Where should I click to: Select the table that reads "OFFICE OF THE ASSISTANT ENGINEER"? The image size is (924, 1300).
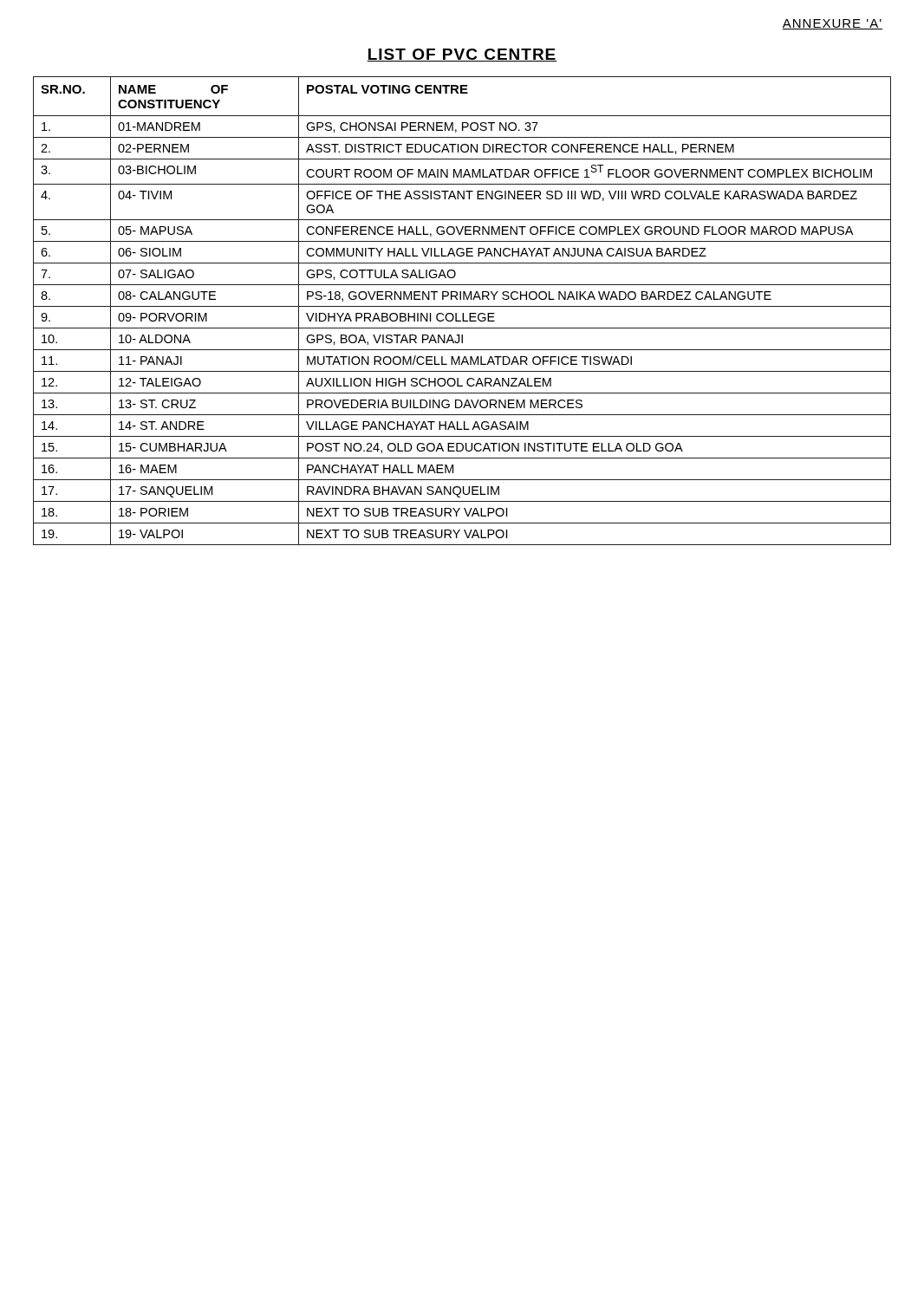click(462, 311)
